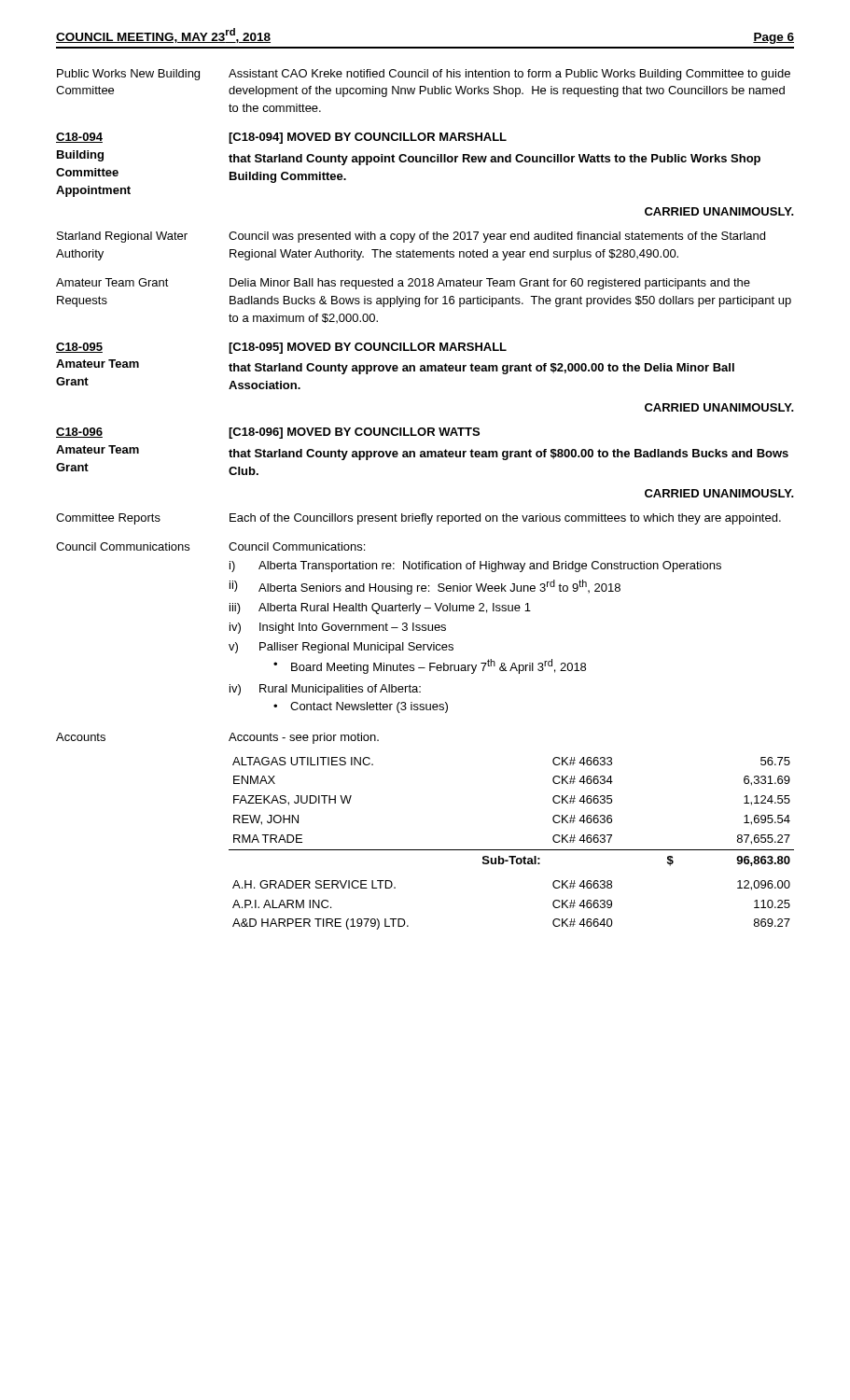
Task: Click on the text block that says "[C18-096] MOVED BY"
Action: coord(354,432)
